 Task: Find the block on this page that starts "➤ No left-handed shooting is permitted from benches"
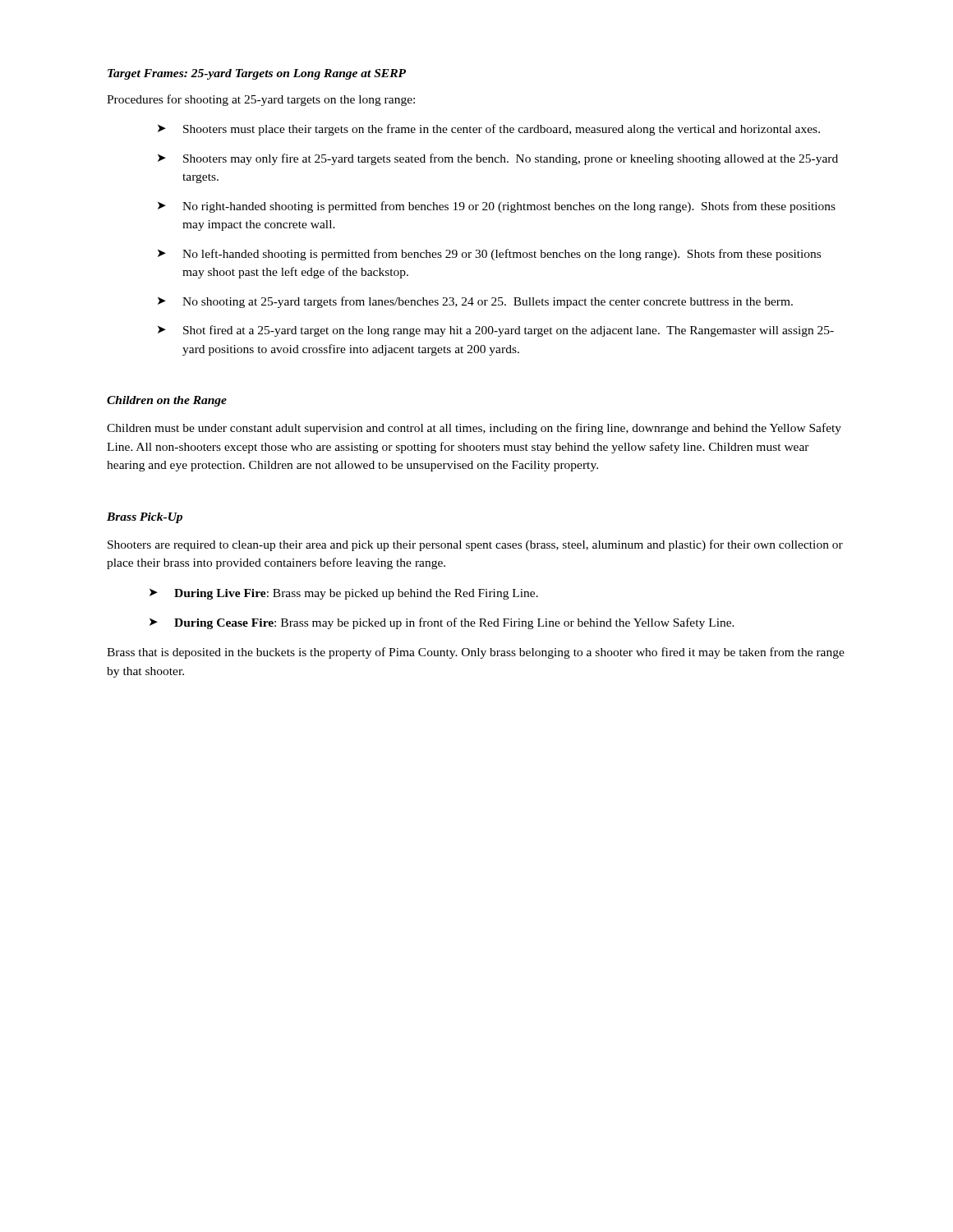501,263
